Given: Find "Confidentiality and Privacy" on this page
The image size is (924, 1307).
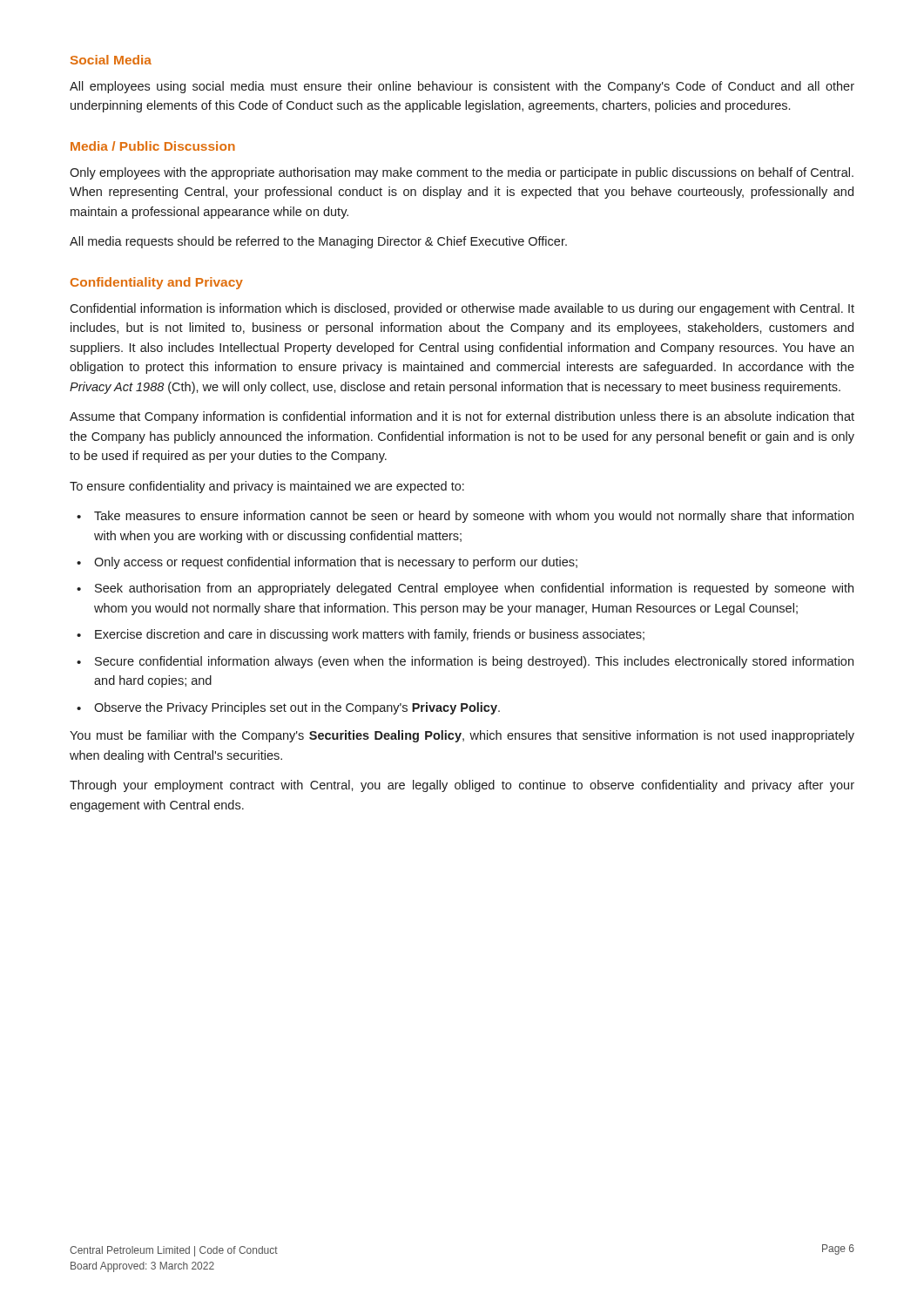Looking at the screenshot, I should (156, 282).
